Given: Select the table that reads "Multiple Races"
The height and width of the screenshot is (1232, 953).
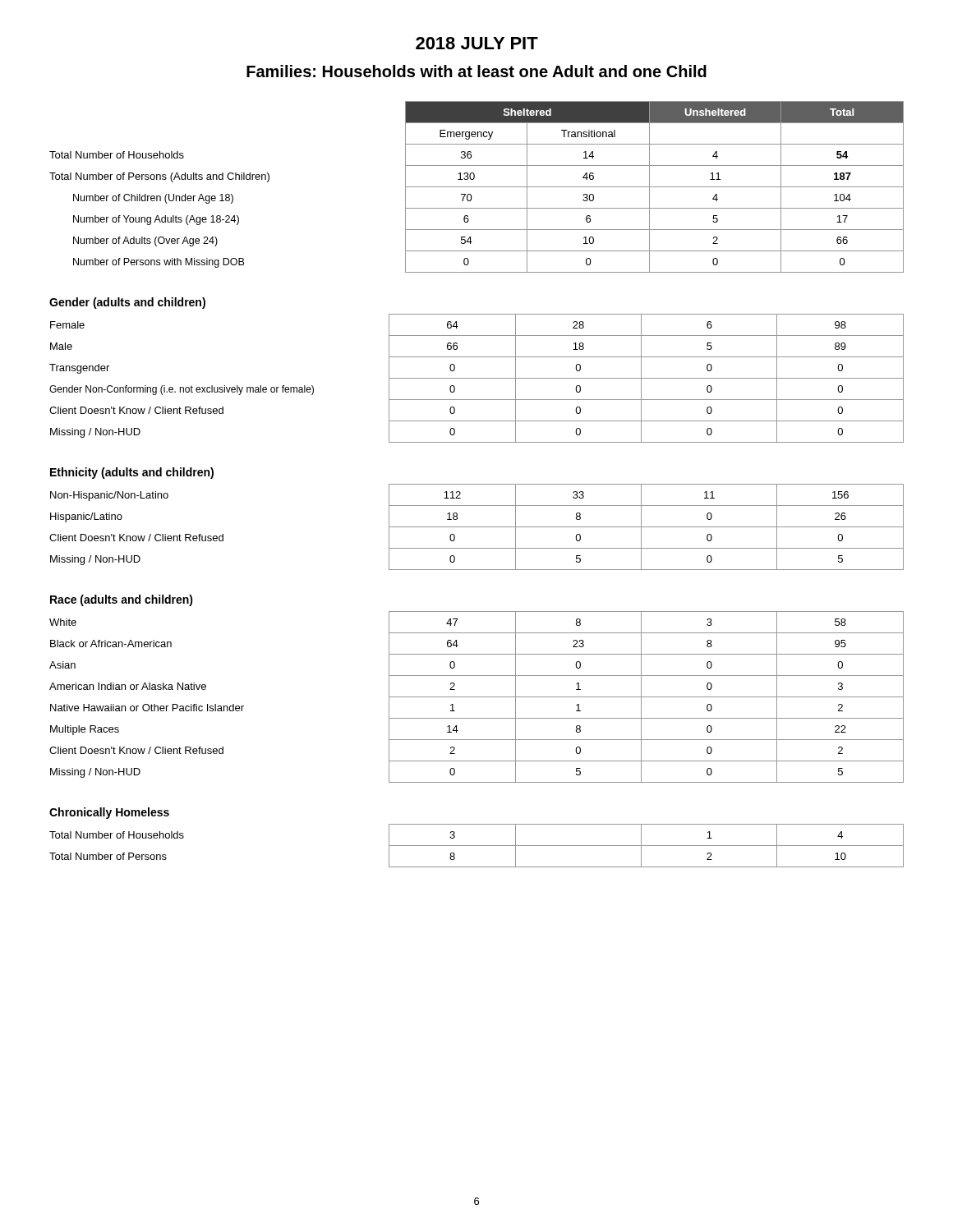Looking at the screenshot, I should pos(476,697).
